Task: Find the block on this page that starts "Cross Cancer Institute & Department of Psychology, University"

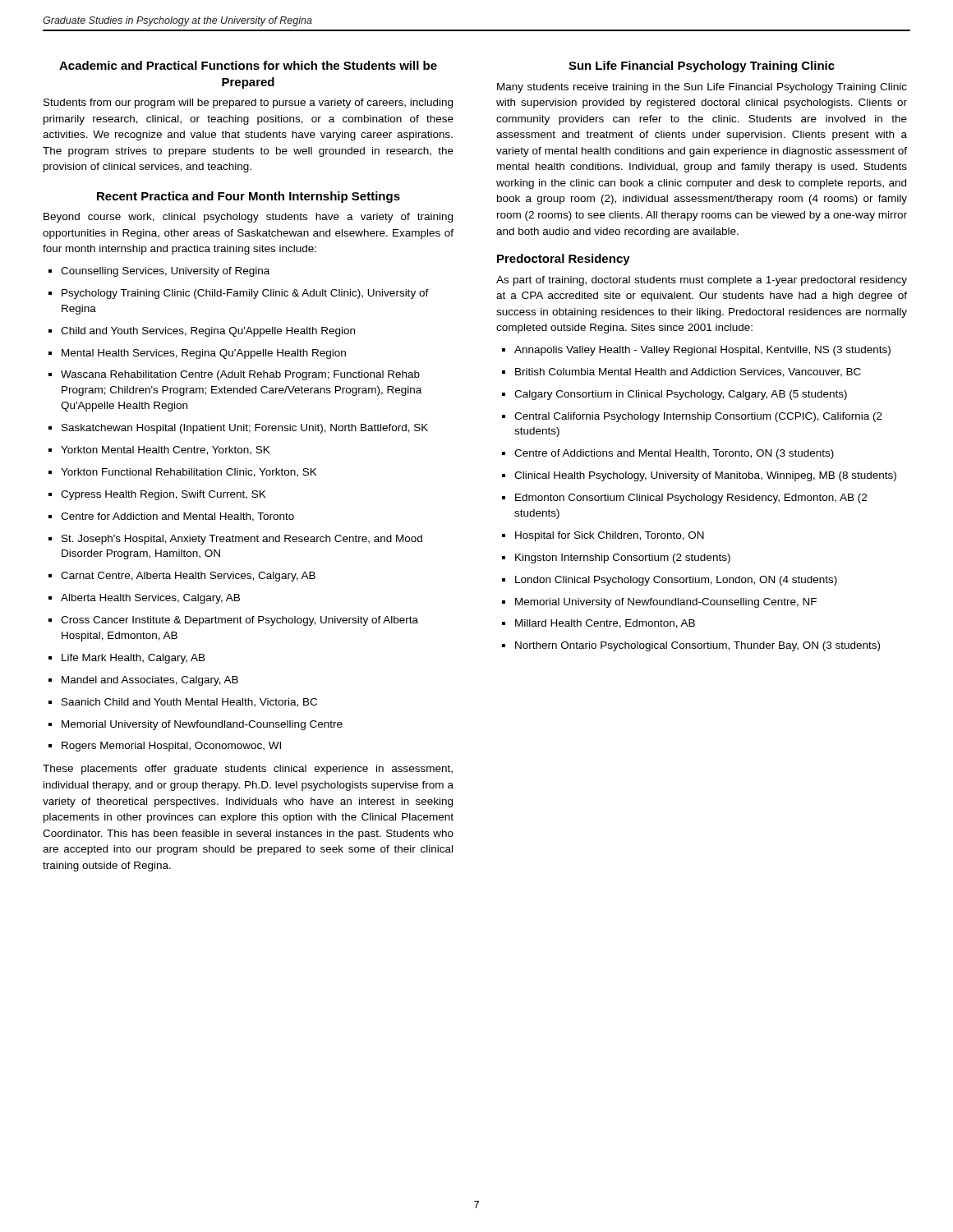Action: pos(248,628)
